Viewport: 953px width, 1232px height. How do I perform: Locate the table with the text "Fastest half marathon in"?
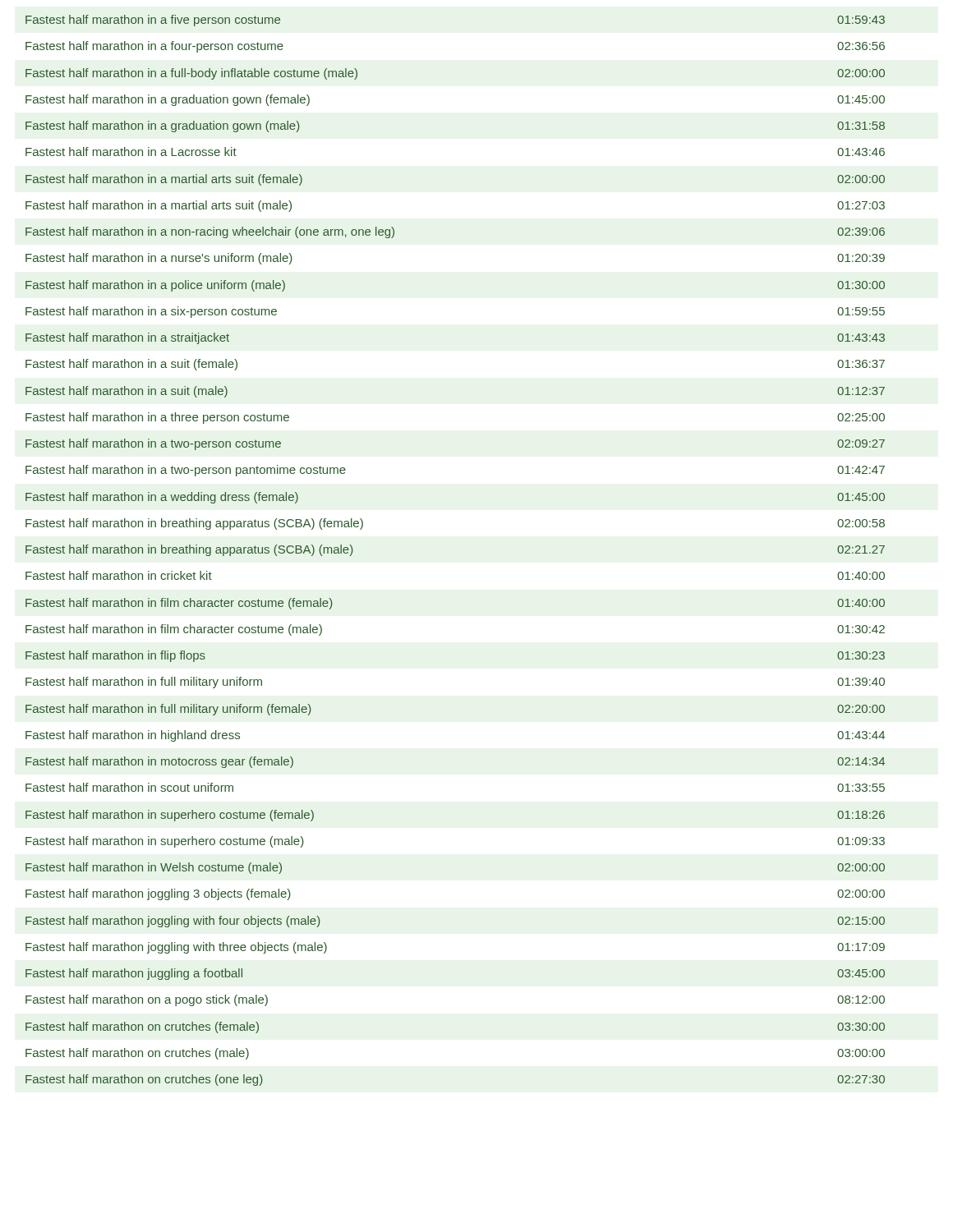coord(476,550)
